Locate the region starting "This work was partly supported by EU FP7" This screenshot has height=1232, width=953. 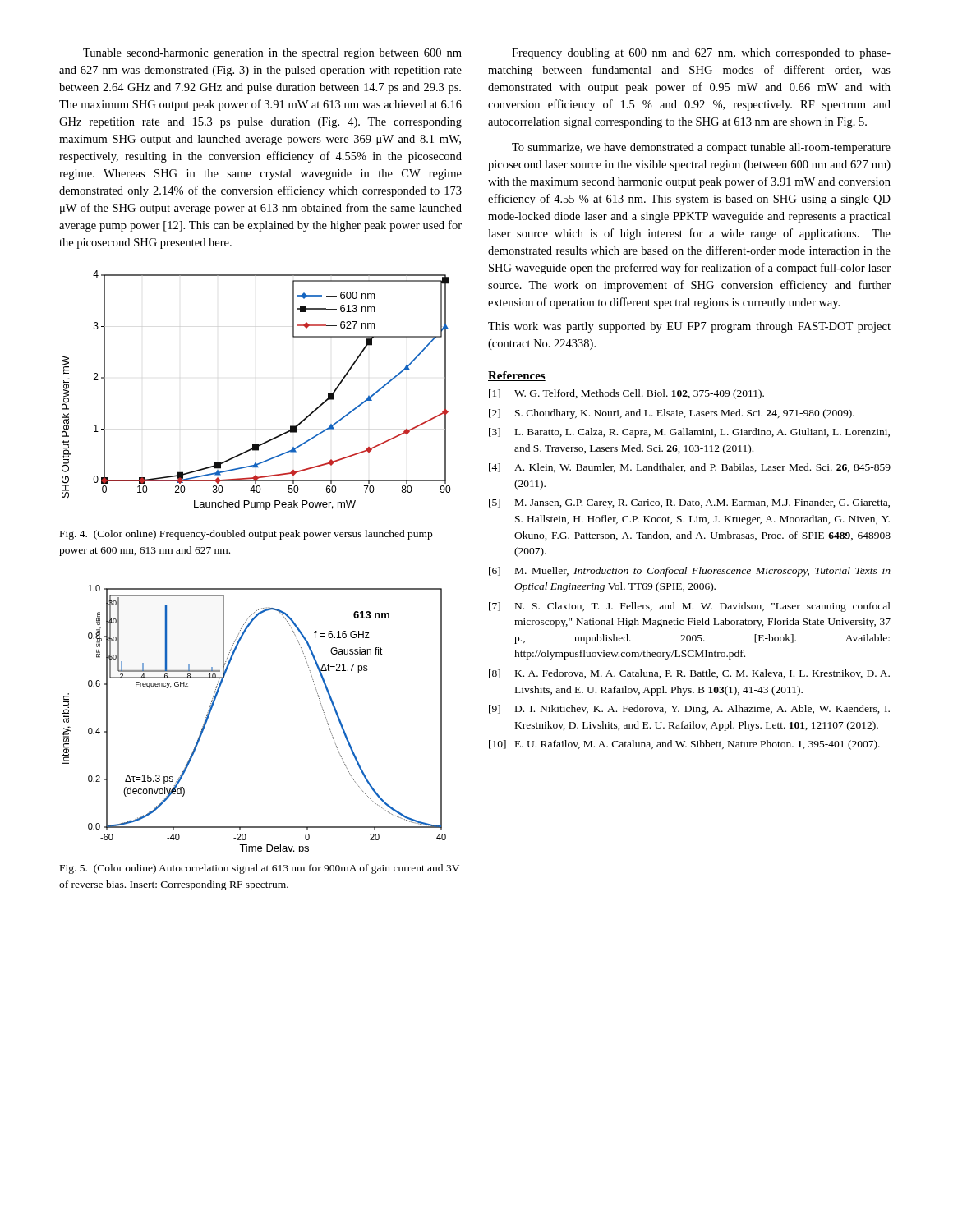point(689,335)
